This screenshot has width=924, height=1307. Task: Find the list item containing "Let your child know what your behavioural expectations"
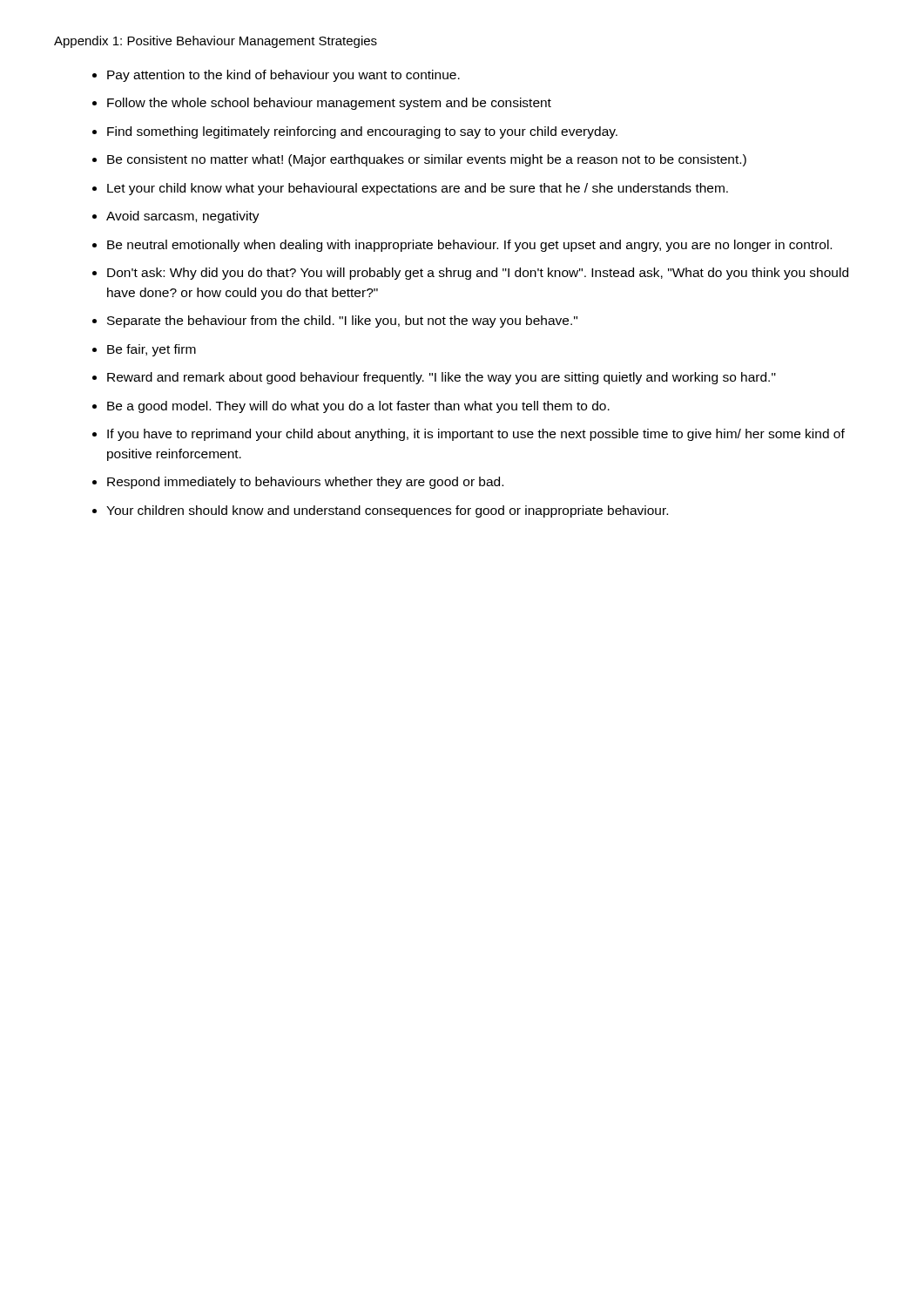pyautogui.click(x=481, y=188)
